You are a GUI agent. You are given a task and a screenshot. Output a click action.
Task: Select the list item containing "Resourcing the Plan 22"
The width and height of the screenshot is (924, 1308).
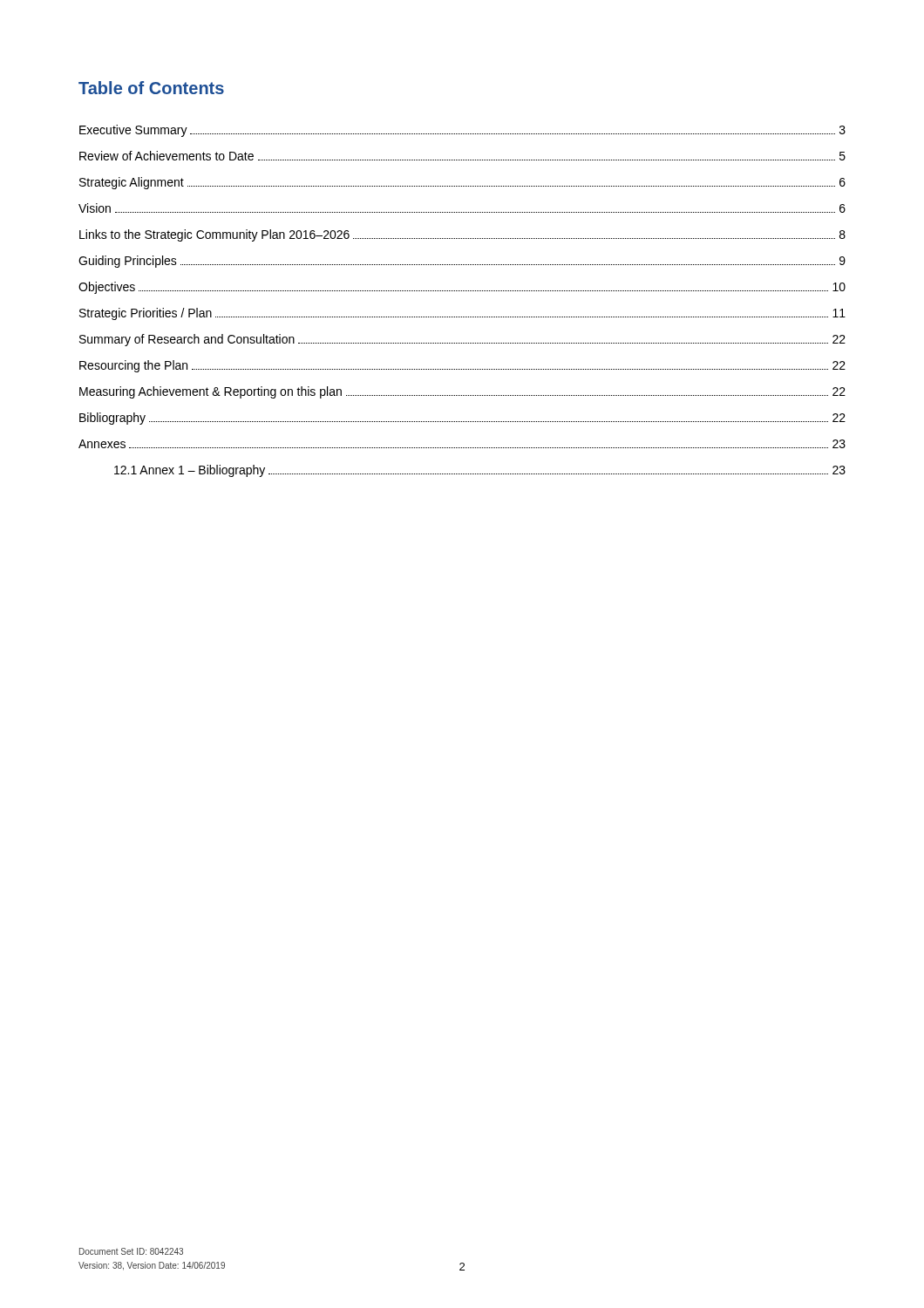(462, 365)
